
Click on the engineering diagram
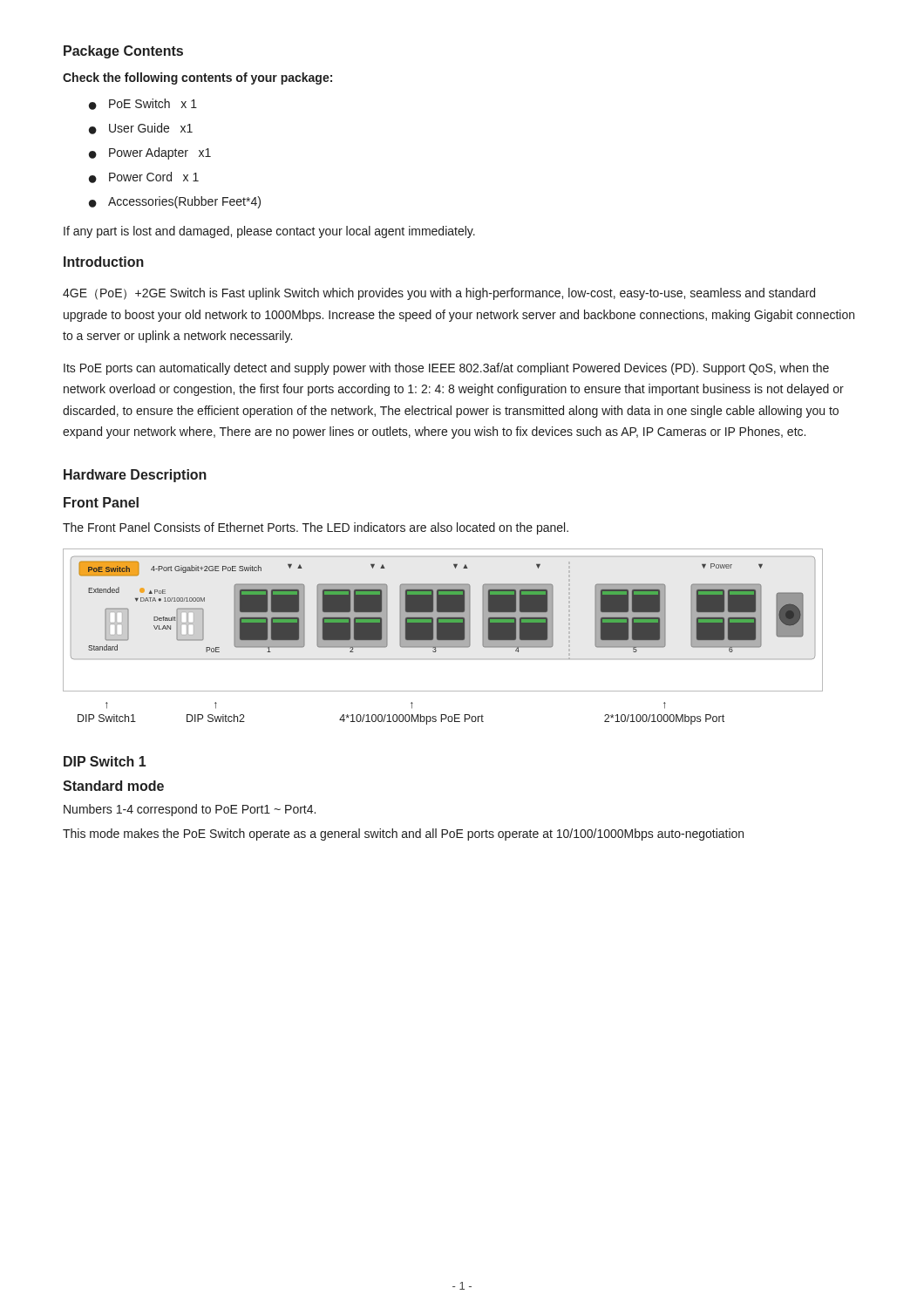coord(442,637)
